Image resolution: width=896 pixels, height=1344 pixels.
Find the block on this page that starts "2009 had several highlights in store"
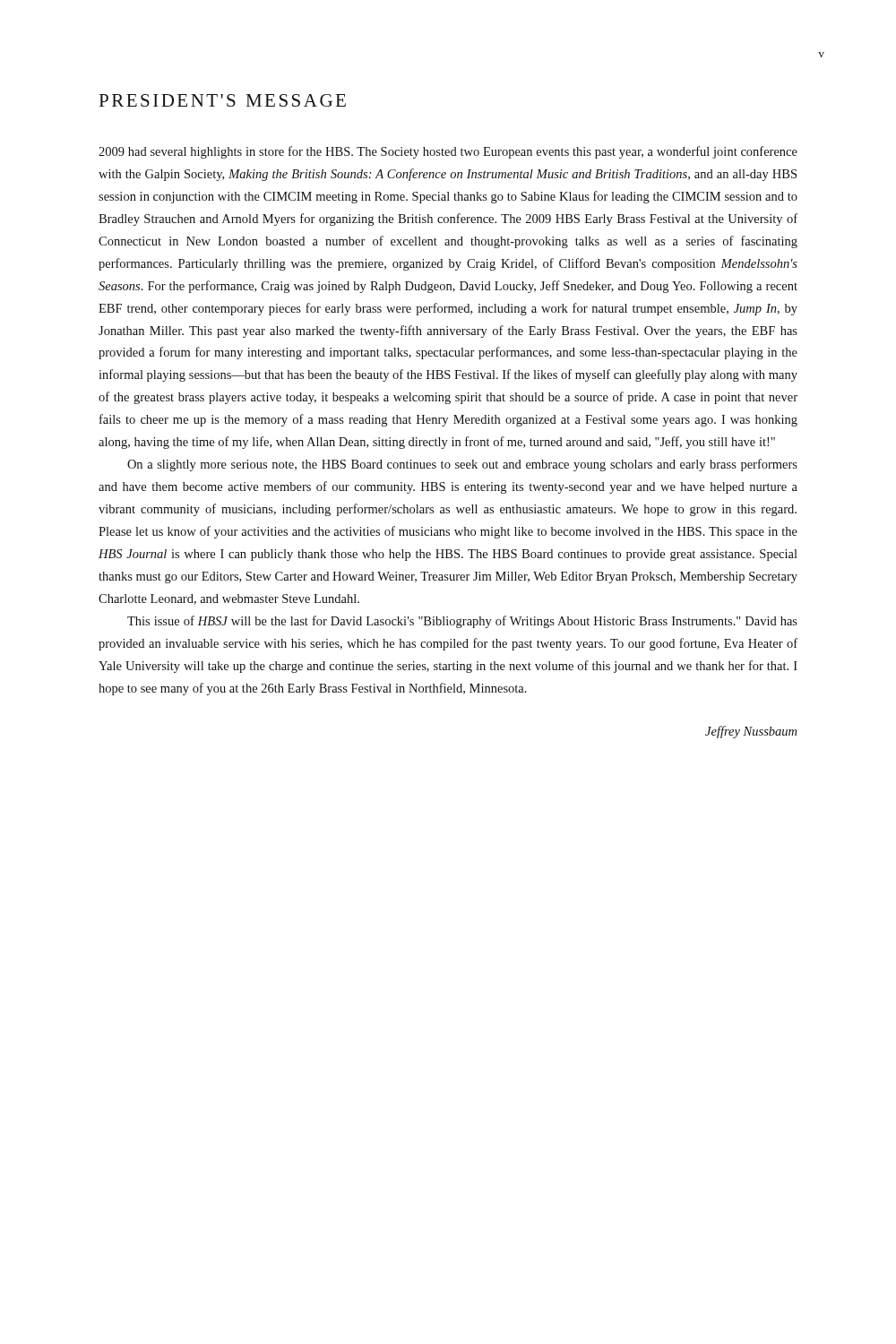pyautogui.click(x=448, y=420)
